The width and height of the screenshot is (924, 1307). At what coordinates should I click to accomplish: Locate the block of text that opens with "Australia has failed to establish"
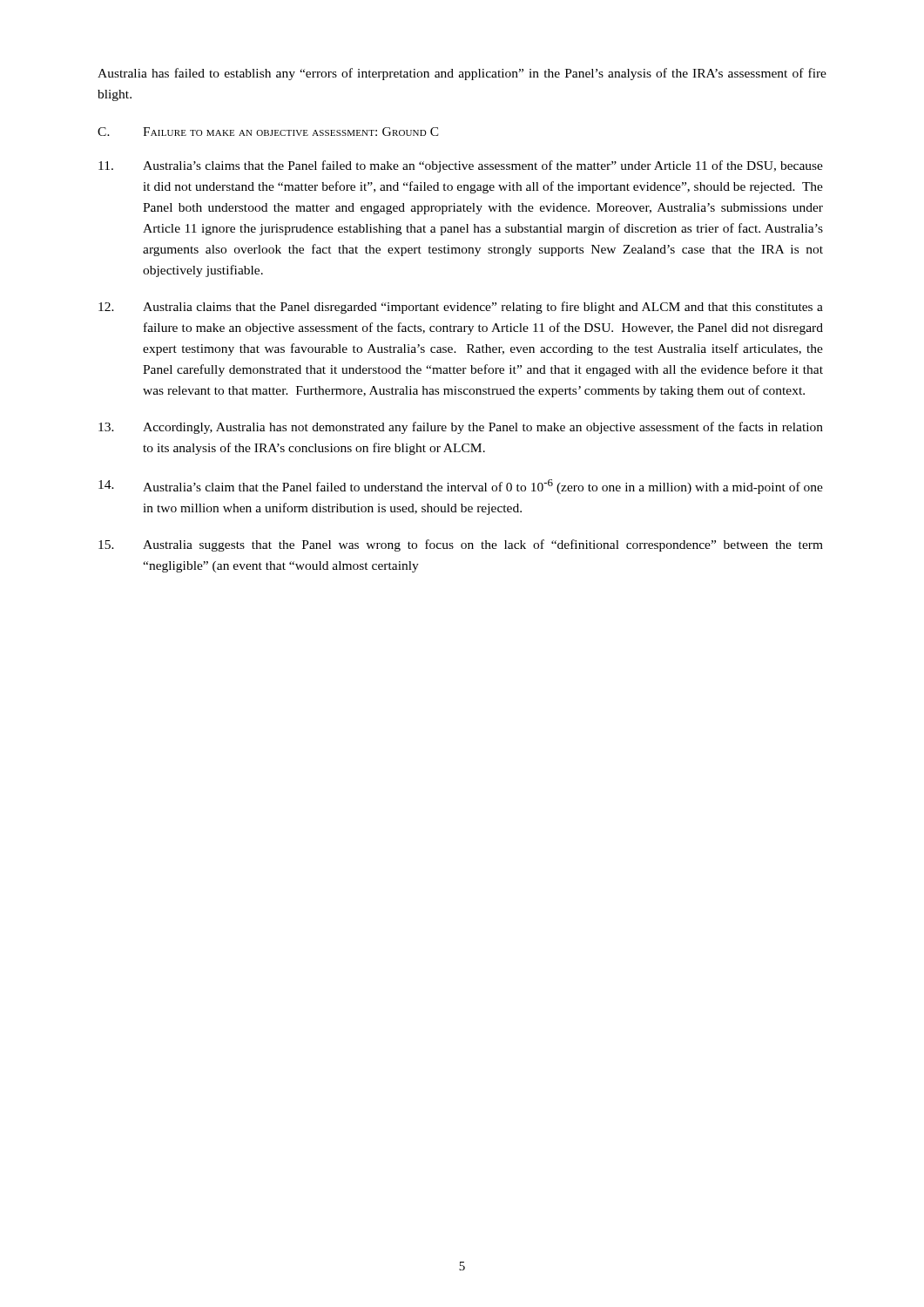[x=462, y=84]
